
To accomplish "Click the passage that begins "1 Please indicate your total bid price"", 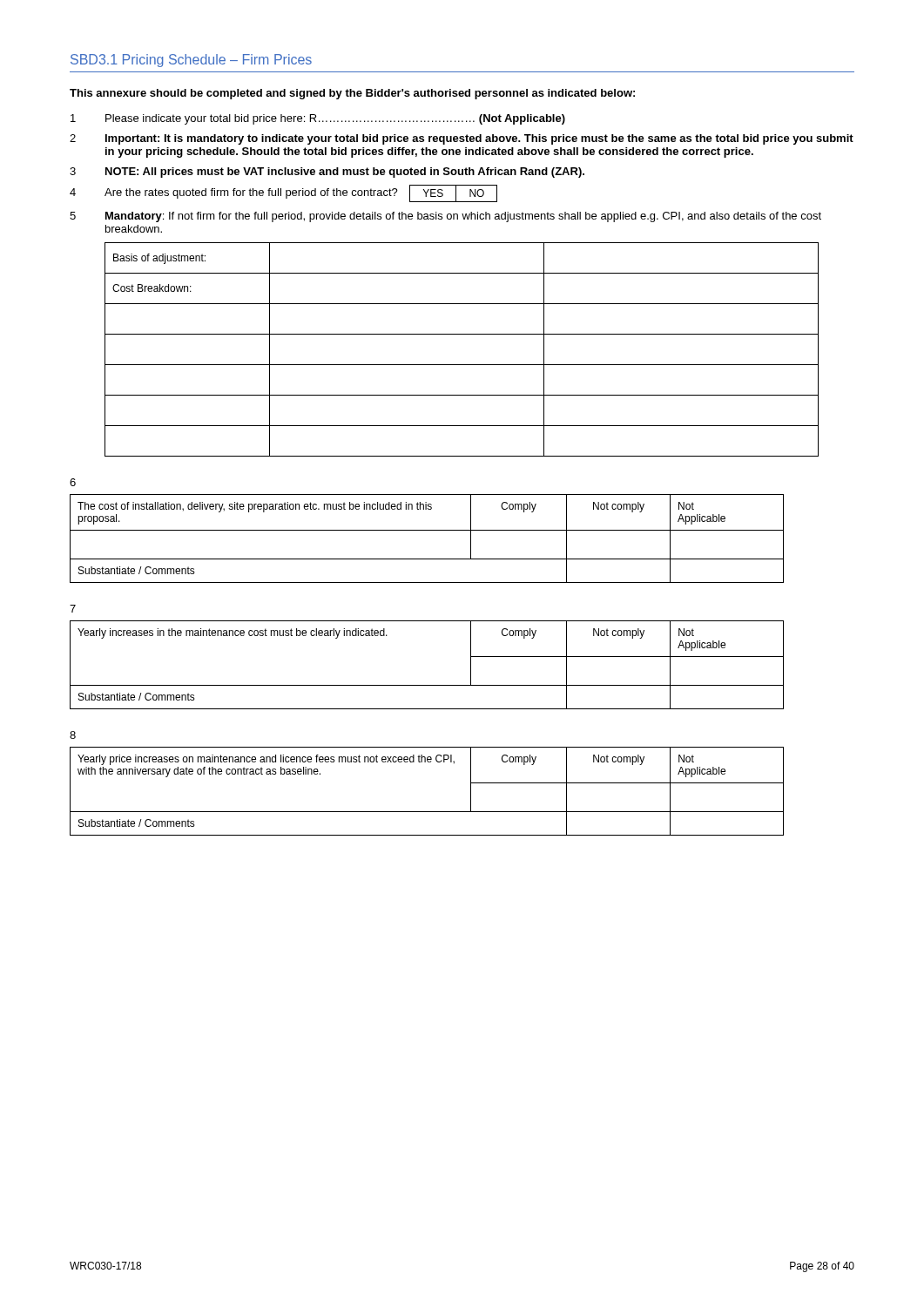I will (x=317, y=118).
